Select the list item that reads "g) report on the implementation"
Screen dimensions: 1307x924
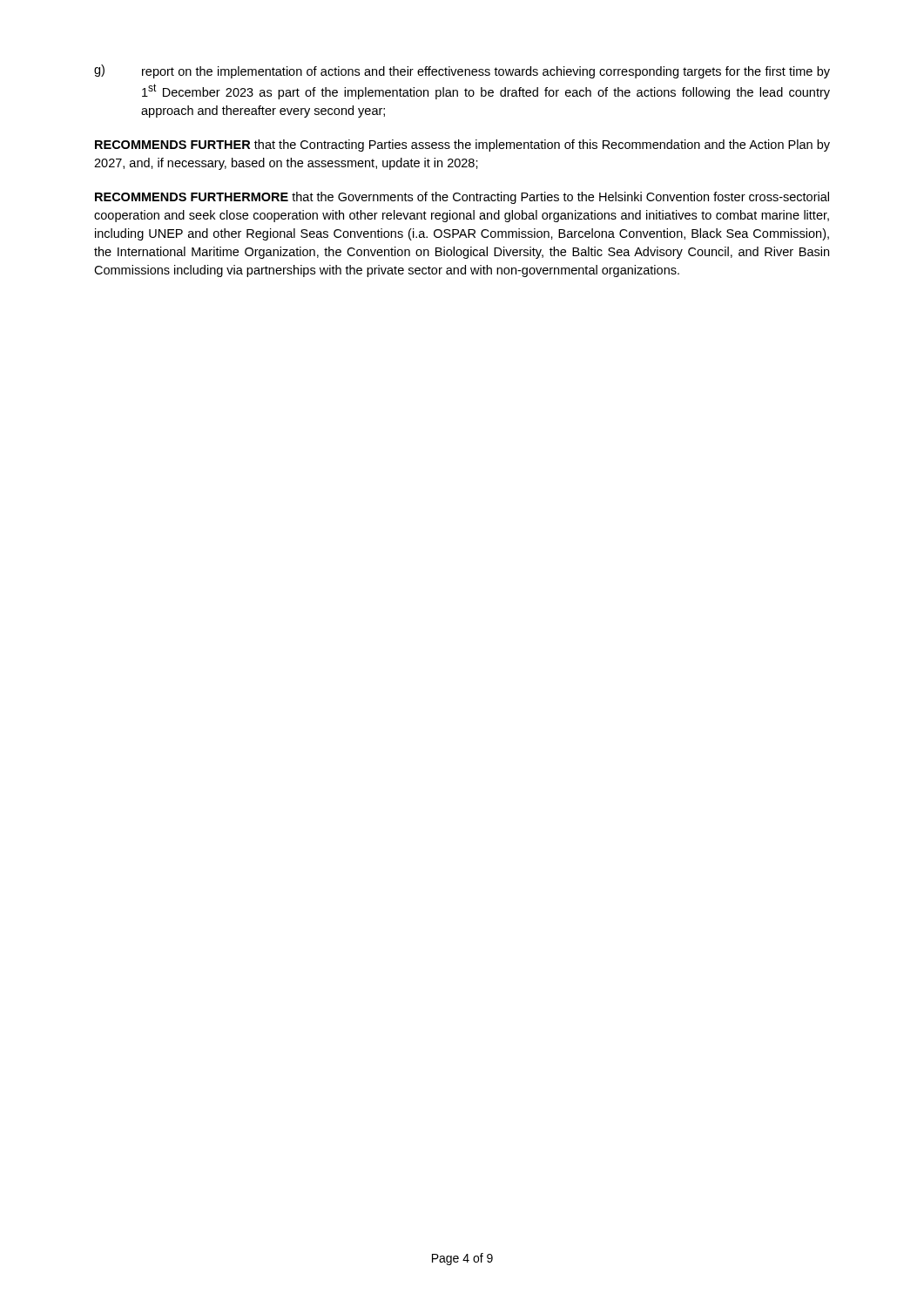(462, 91)
